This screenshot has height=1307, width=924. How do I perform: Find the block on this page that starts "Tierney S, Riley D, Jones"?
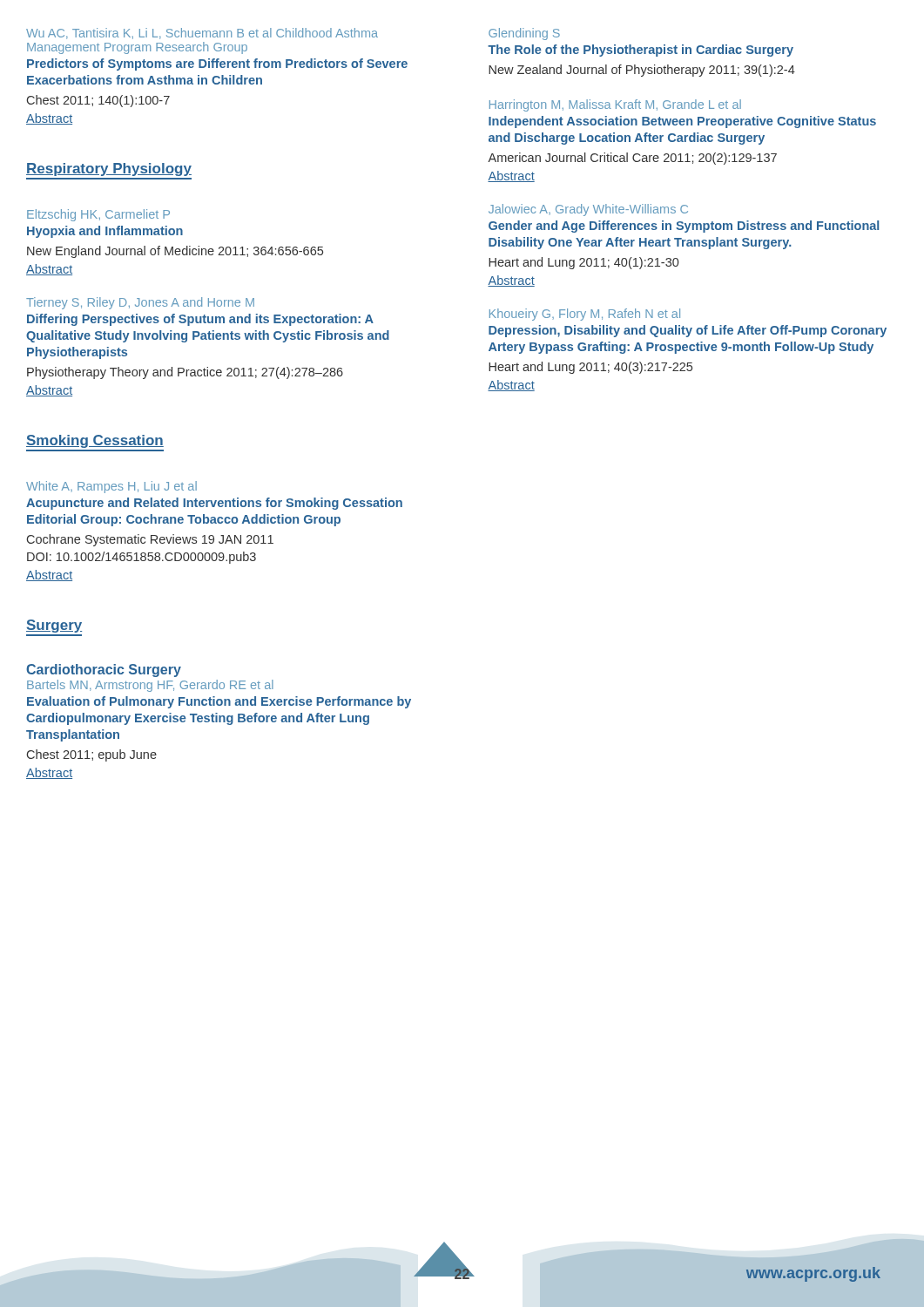[231, 346]
